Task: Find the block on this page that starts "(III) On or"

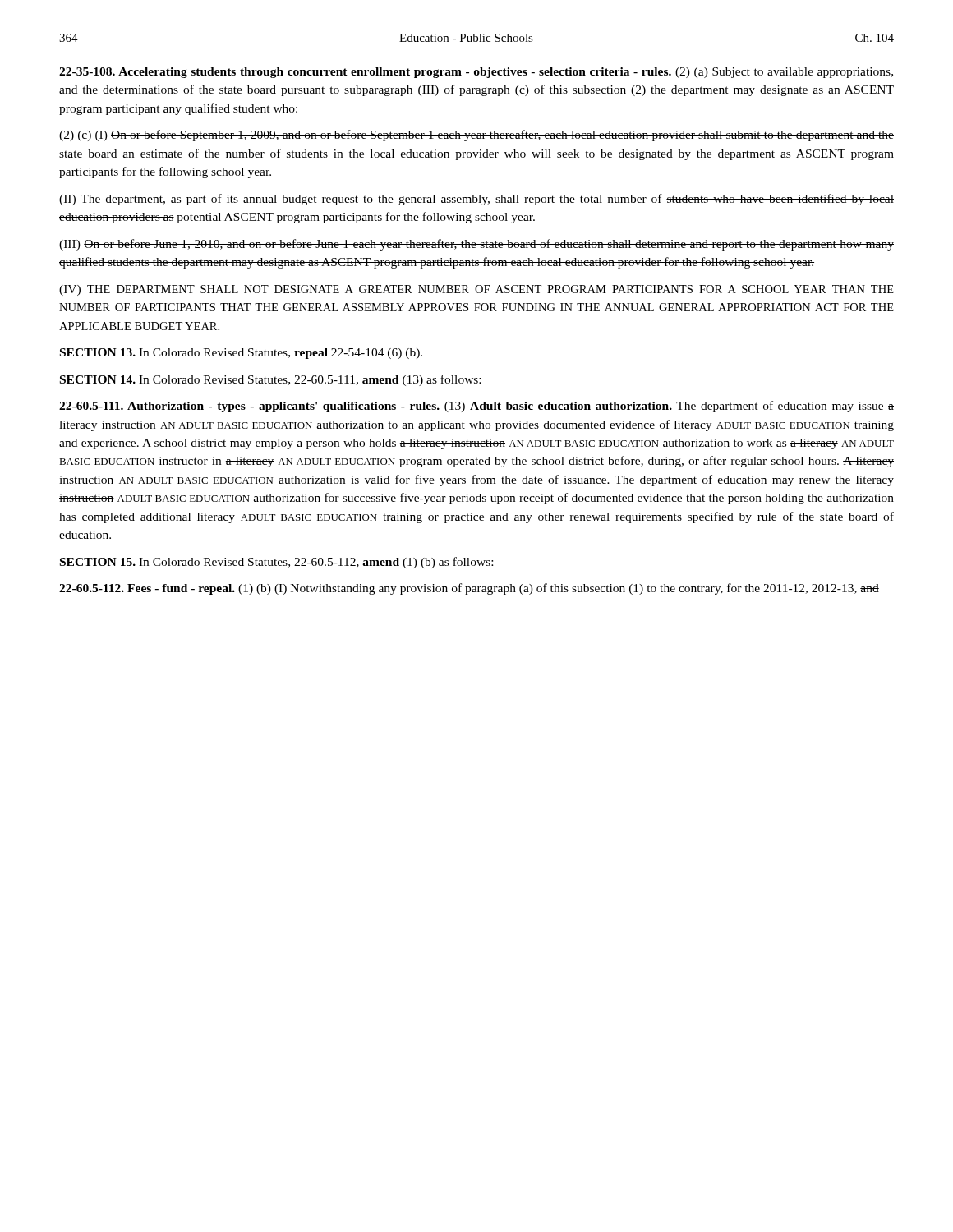Action: pos(476,253)
